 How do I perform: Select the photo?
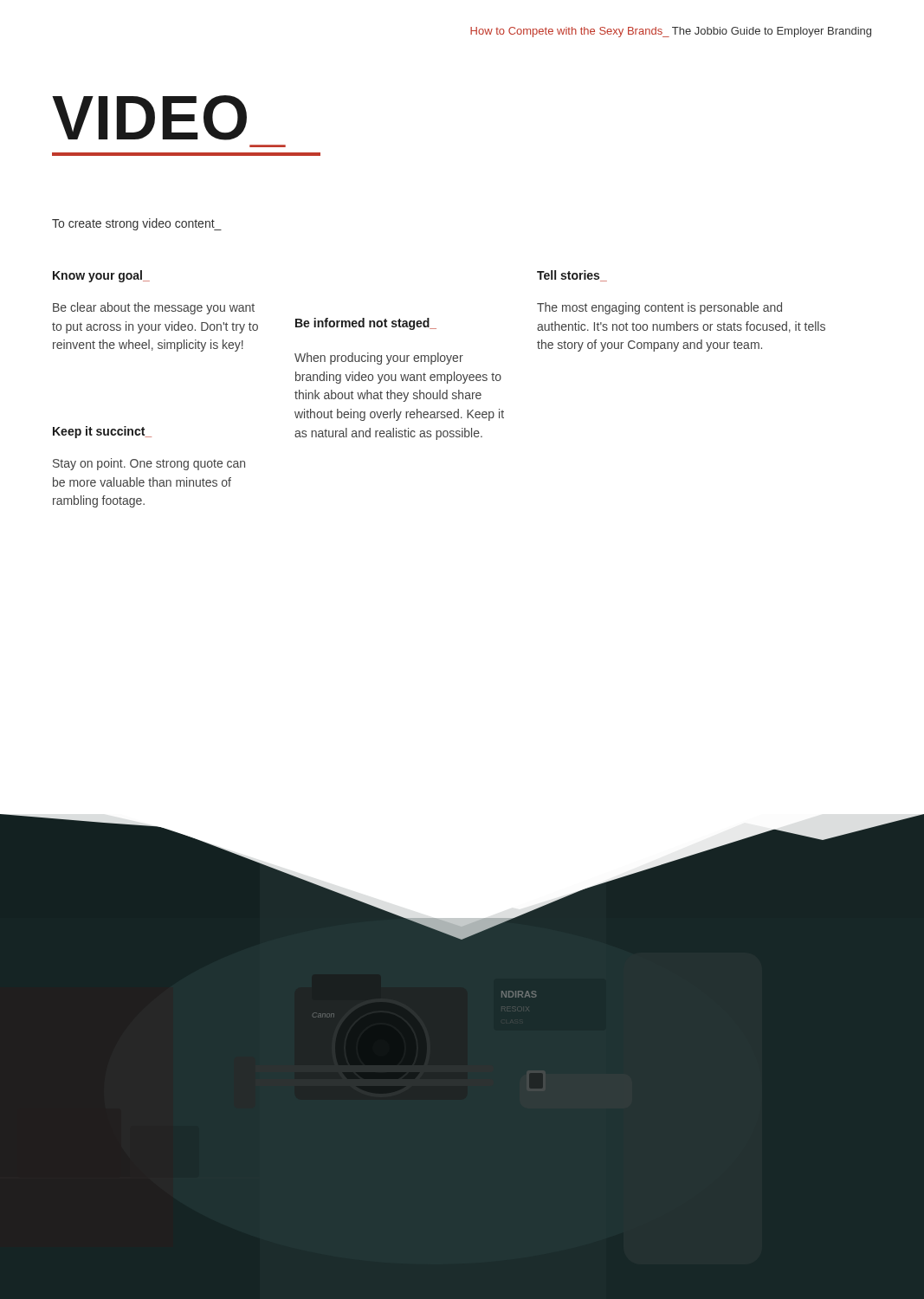pyautogui.click(x=462, y=1057)
